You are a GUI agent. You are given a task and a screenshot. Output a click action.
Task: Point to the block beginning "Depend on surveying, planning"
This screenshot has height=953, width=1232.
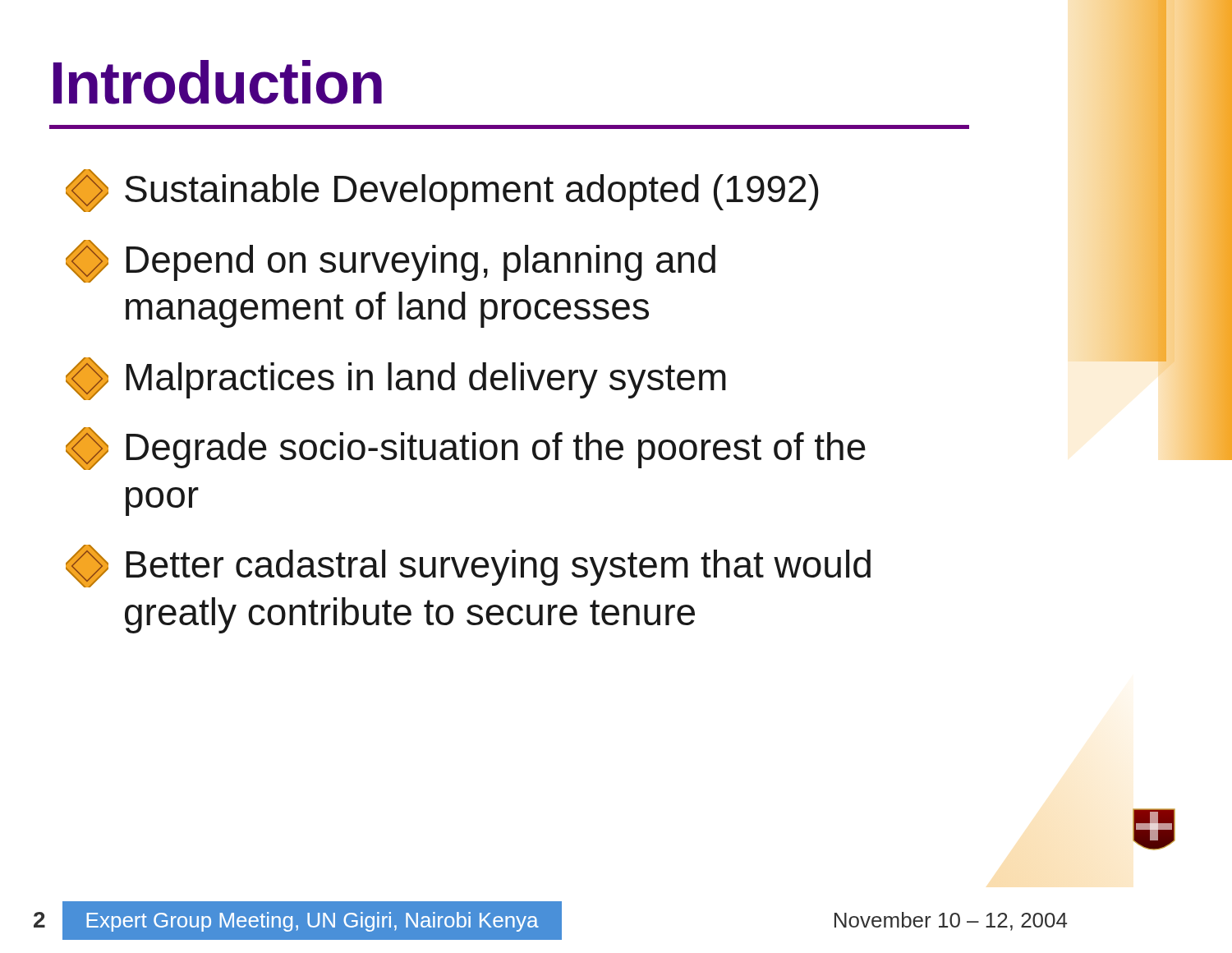click(392, 283)
